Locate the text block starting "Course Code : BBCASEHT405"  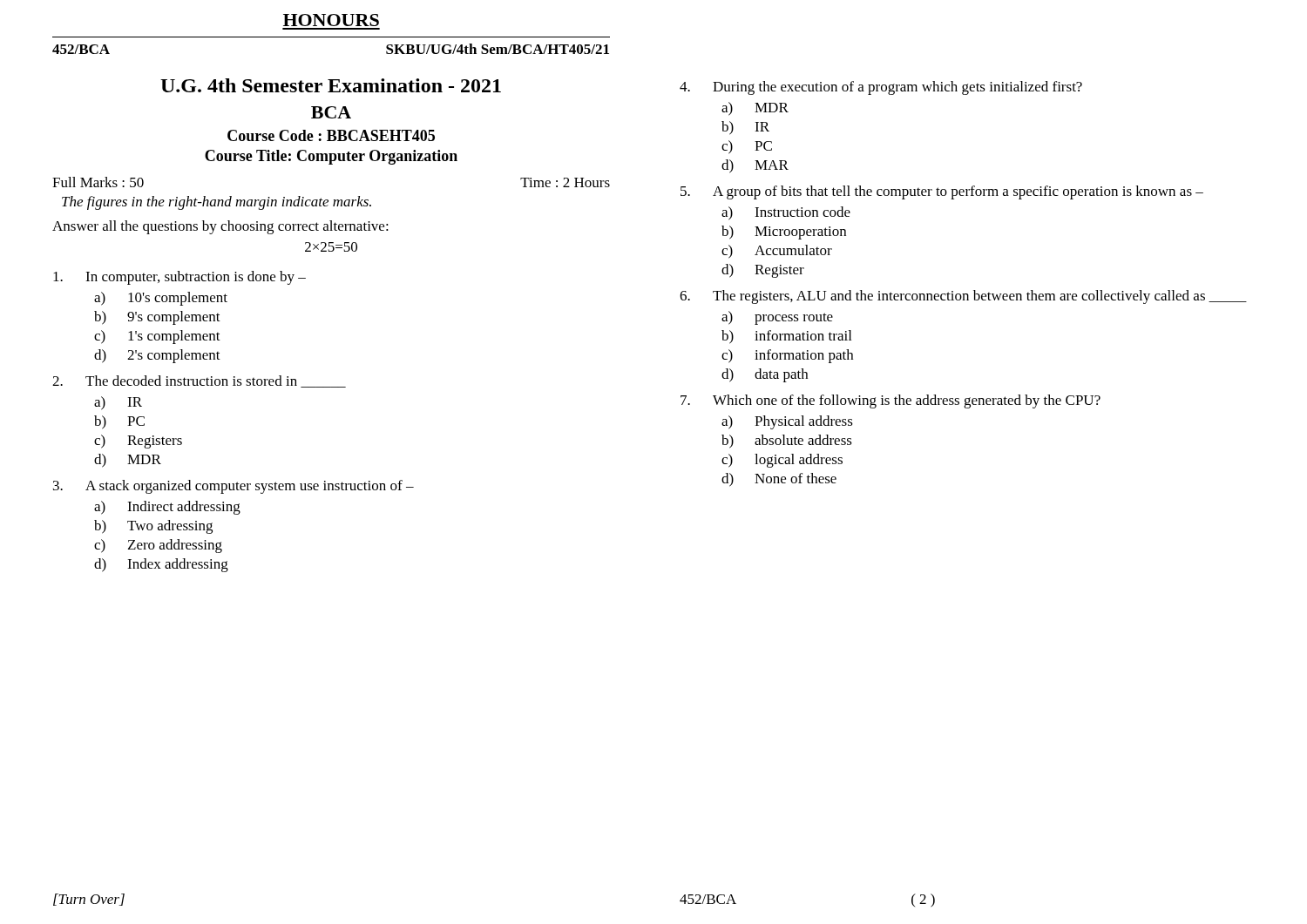click(331, 136)
